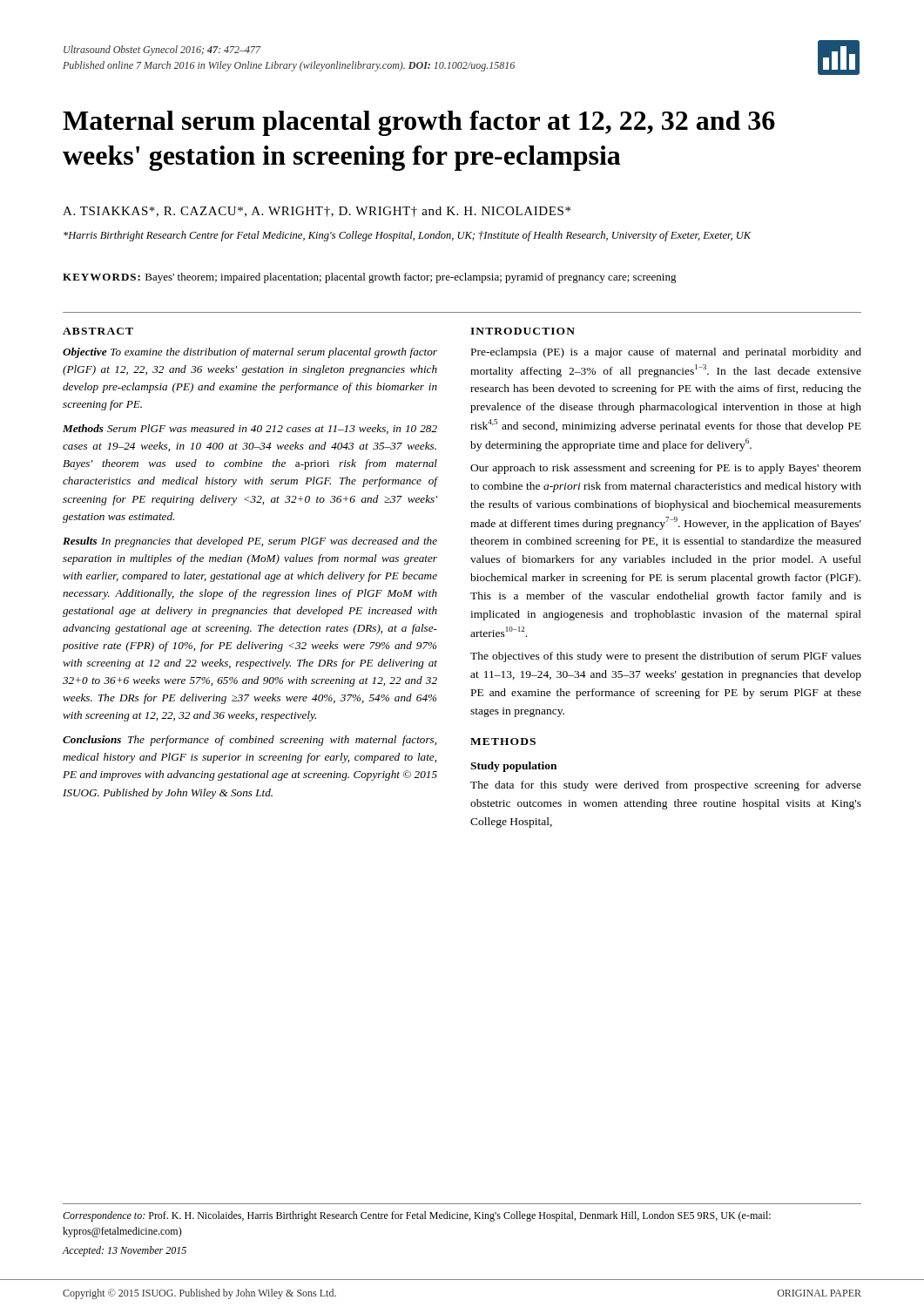Find the footnote with the text "Accepted: 13 November 2015"
The height and width of the screenshot is (1307, 924).
[x=125, y=1250]
